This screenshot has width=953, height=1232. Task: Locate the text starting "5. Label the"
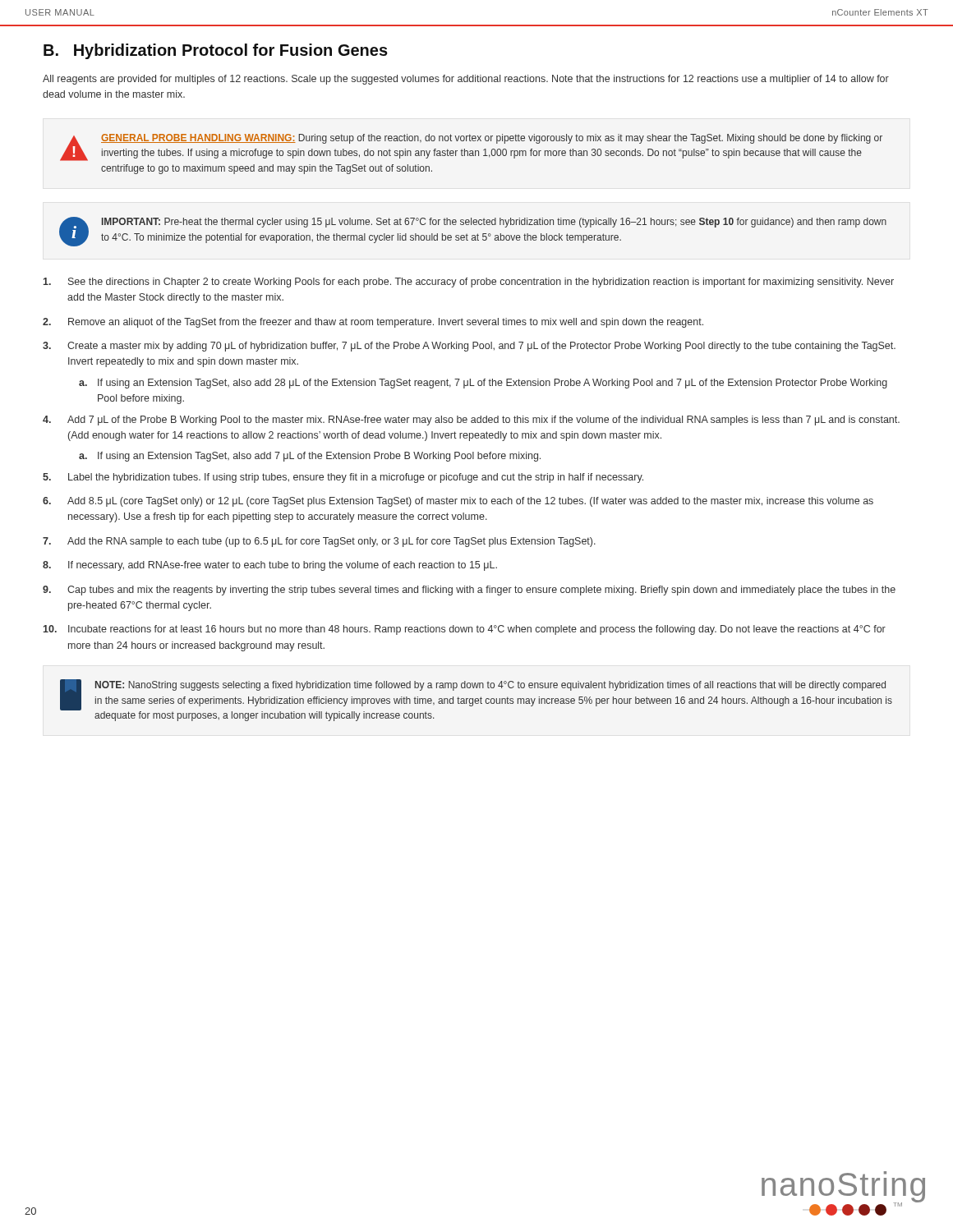pos(344,477)
